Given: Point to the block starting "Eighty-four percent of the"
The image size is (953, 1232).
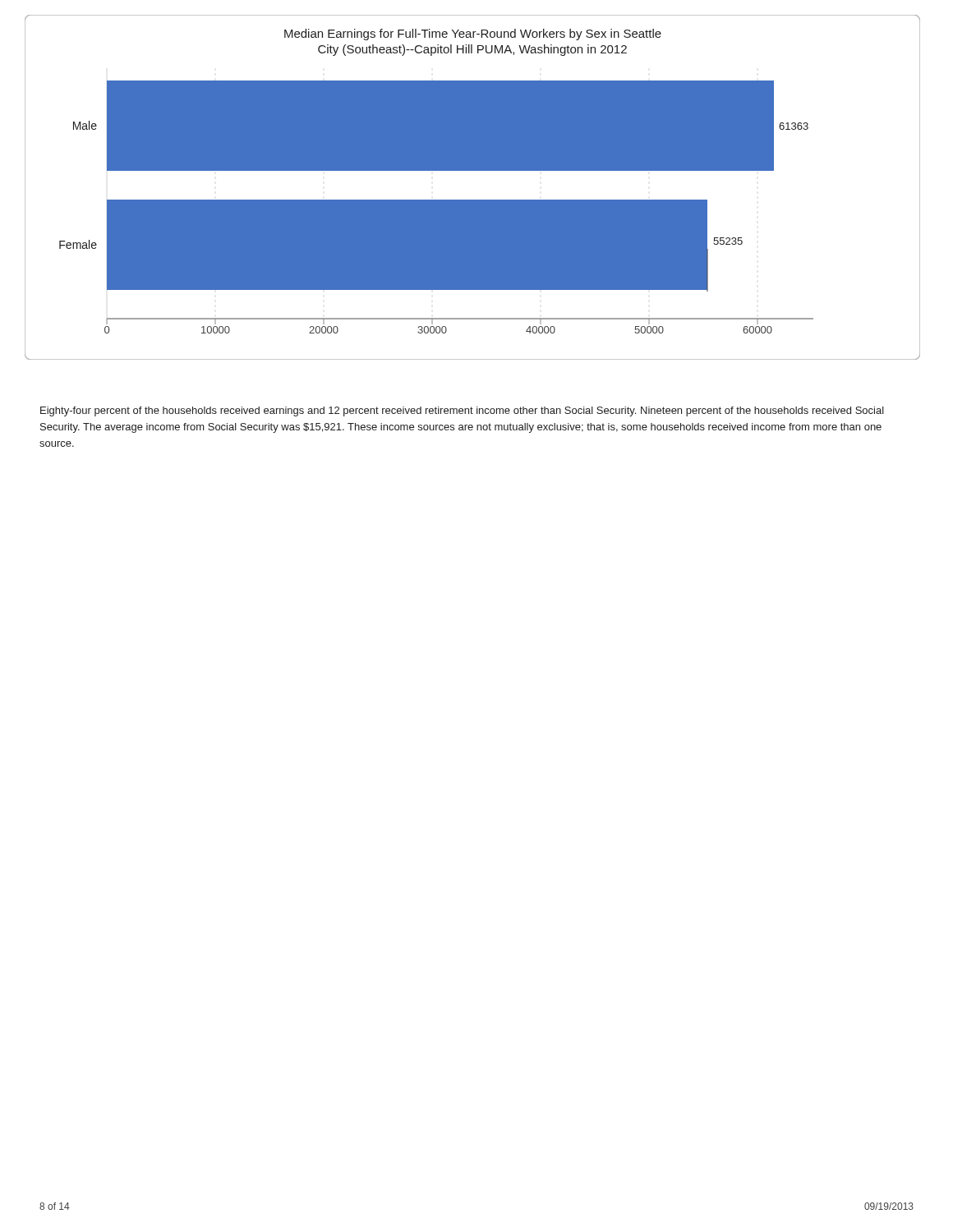Looking at the screenshot, I should pyautogui.click(x=462, y=427).
